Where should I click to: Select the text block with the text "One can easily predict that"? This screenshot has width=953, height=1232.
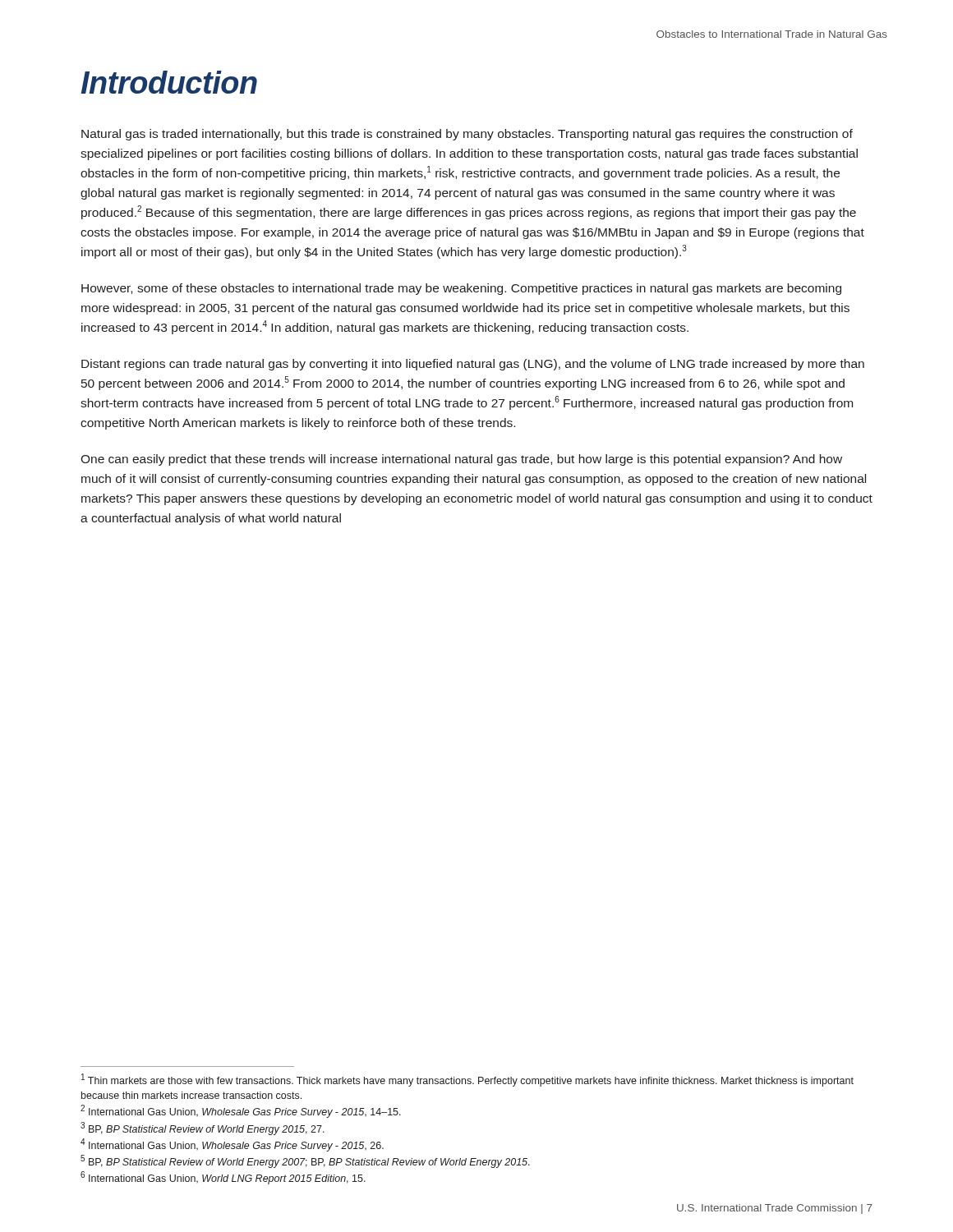point(476,488)
